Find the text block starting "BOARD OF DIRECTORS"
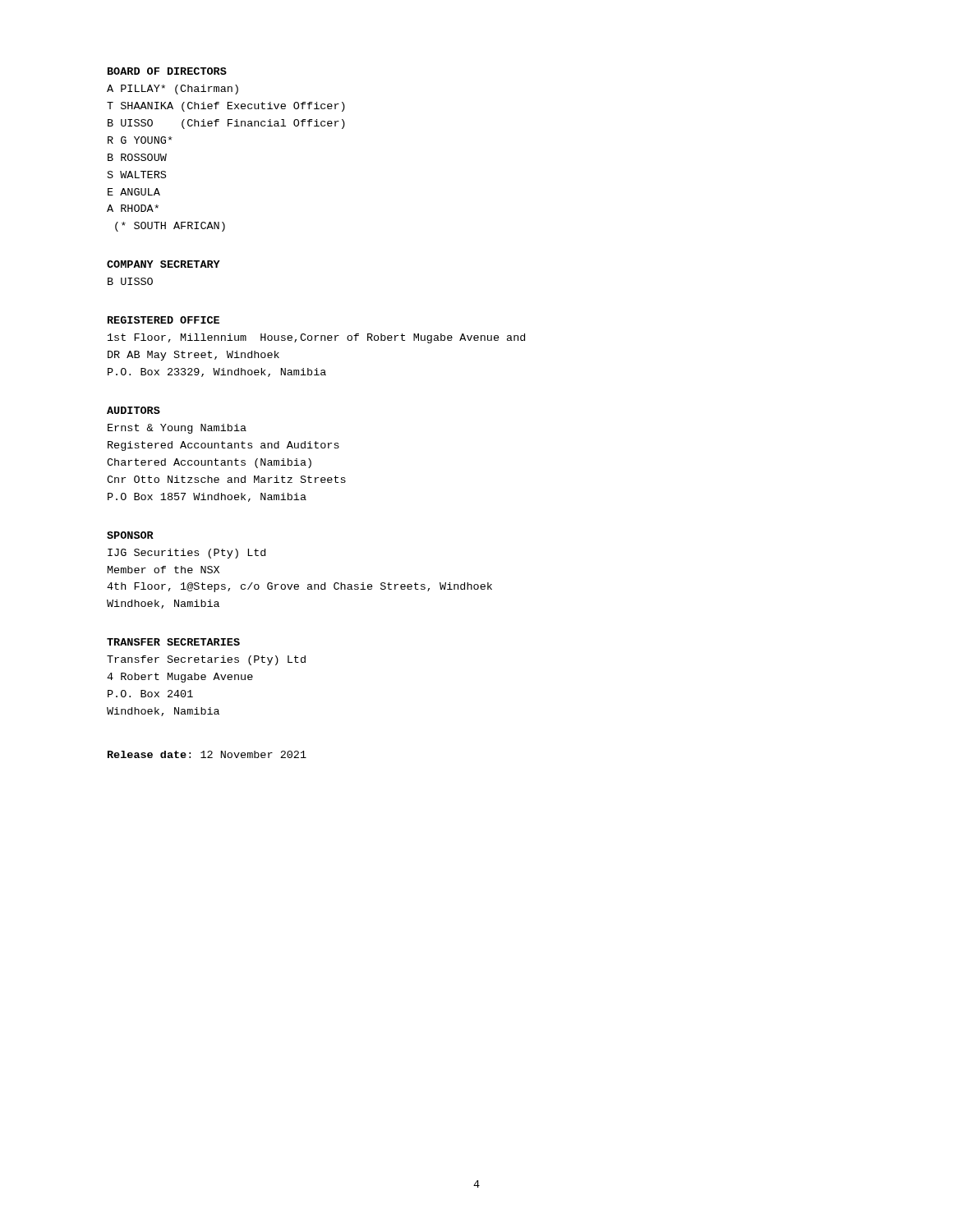Viewport: 953px width, 1232px height. tap(167, 72)
